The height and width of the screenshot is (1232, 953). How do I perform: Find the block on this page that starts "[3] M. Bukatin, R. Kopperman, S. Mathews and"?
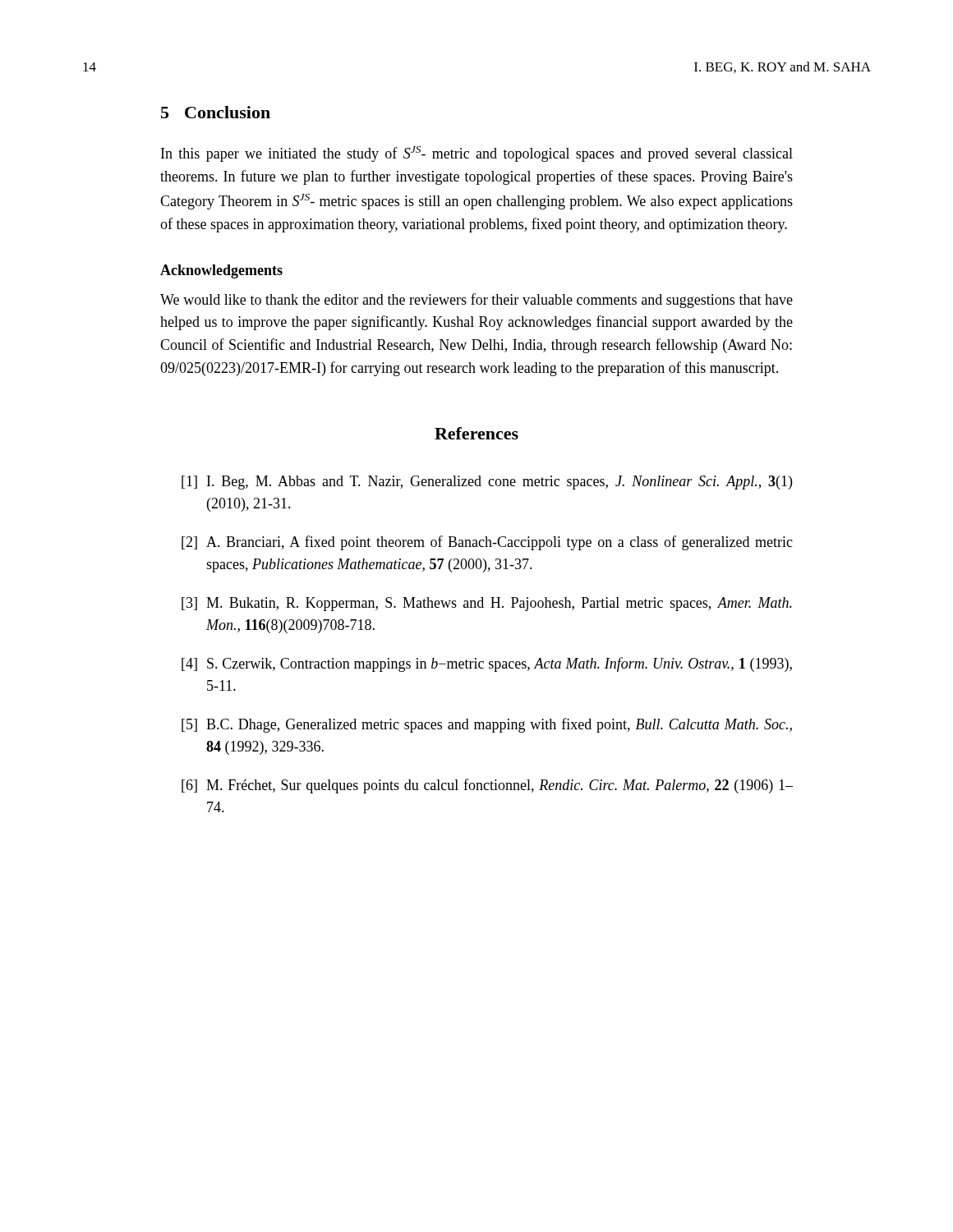[x=476, y=615]
